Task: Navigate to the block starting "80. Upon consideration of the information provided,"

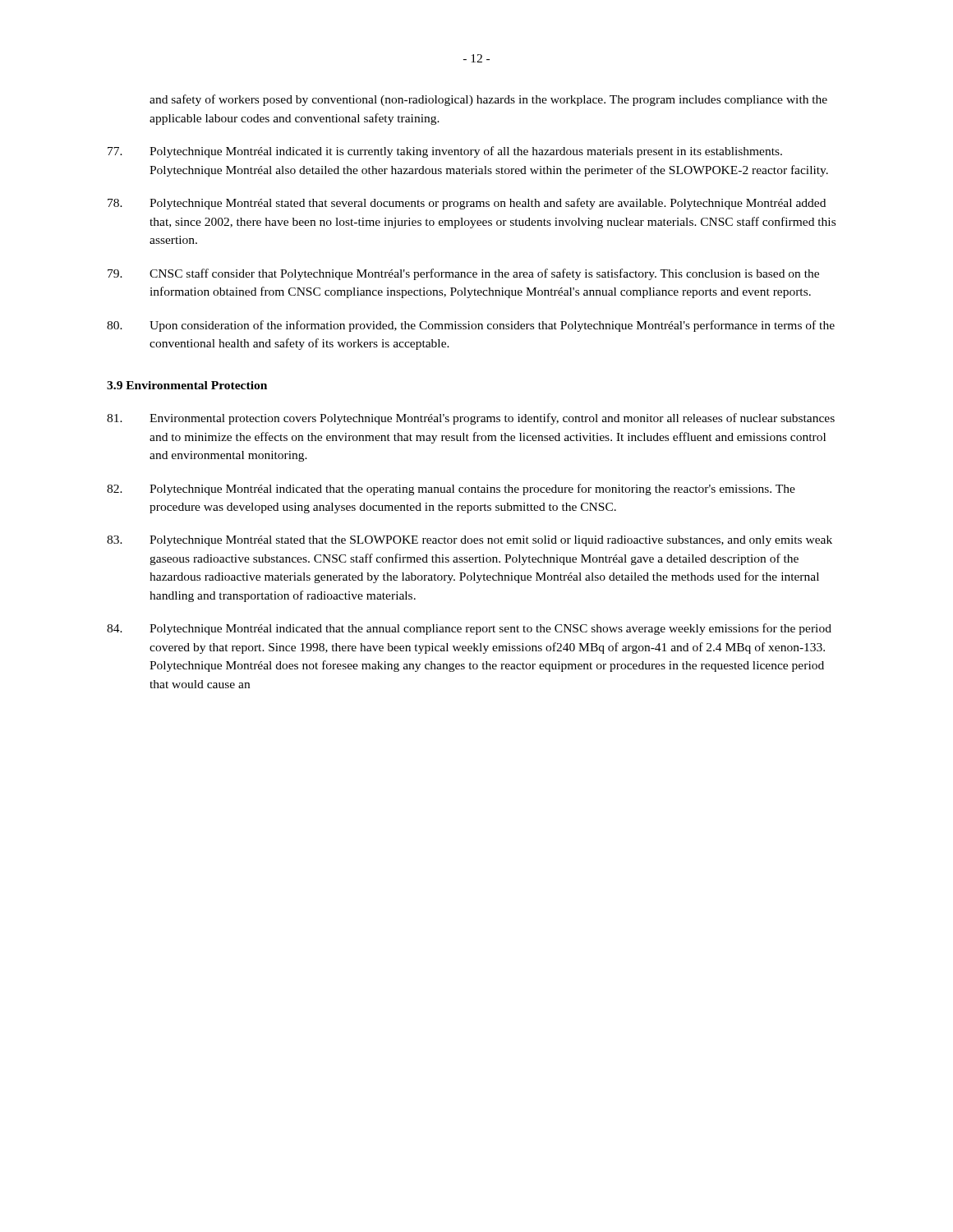Action: (x=476, y=334)
